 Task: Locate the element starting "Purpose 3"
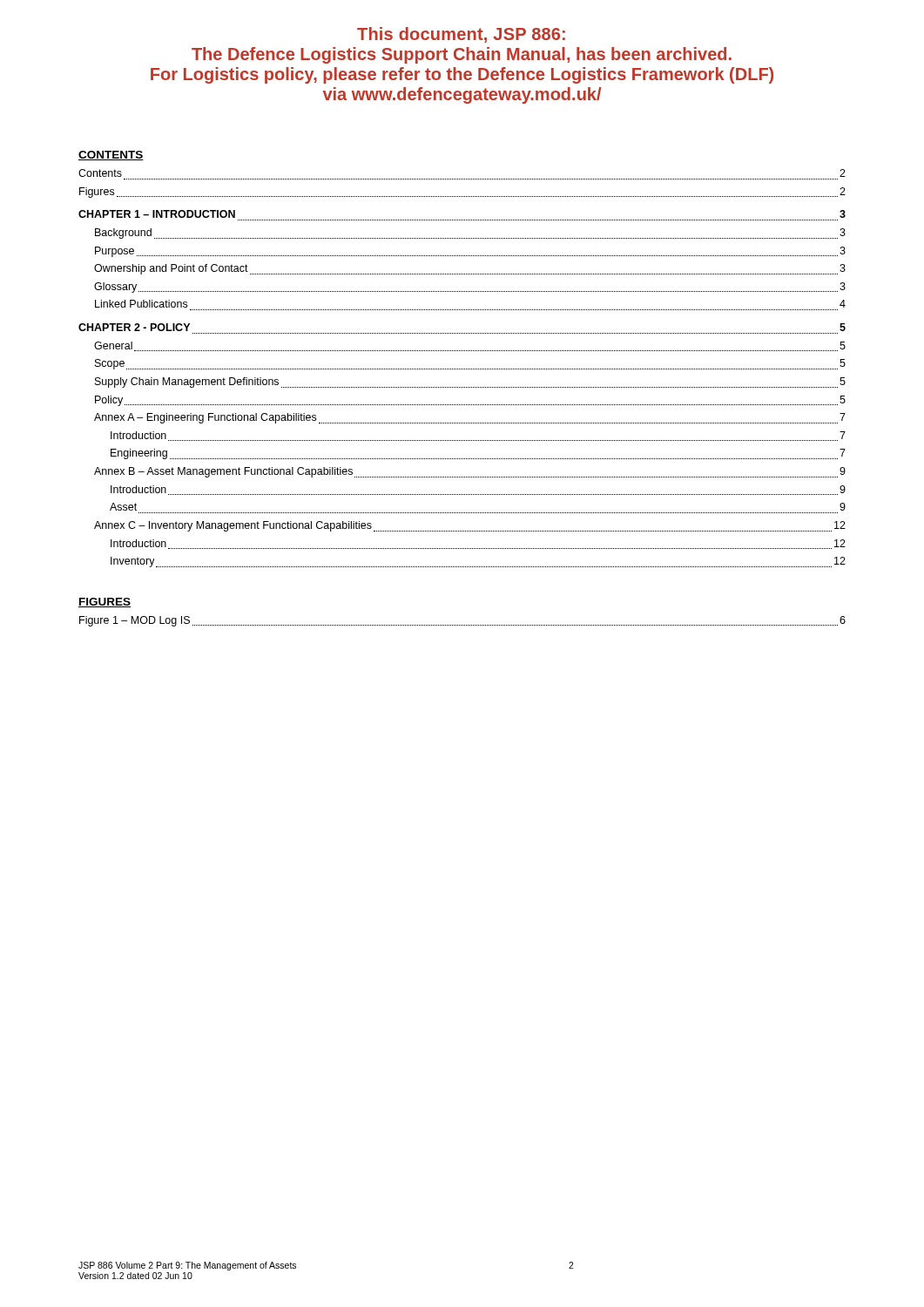tap(470, 251)
